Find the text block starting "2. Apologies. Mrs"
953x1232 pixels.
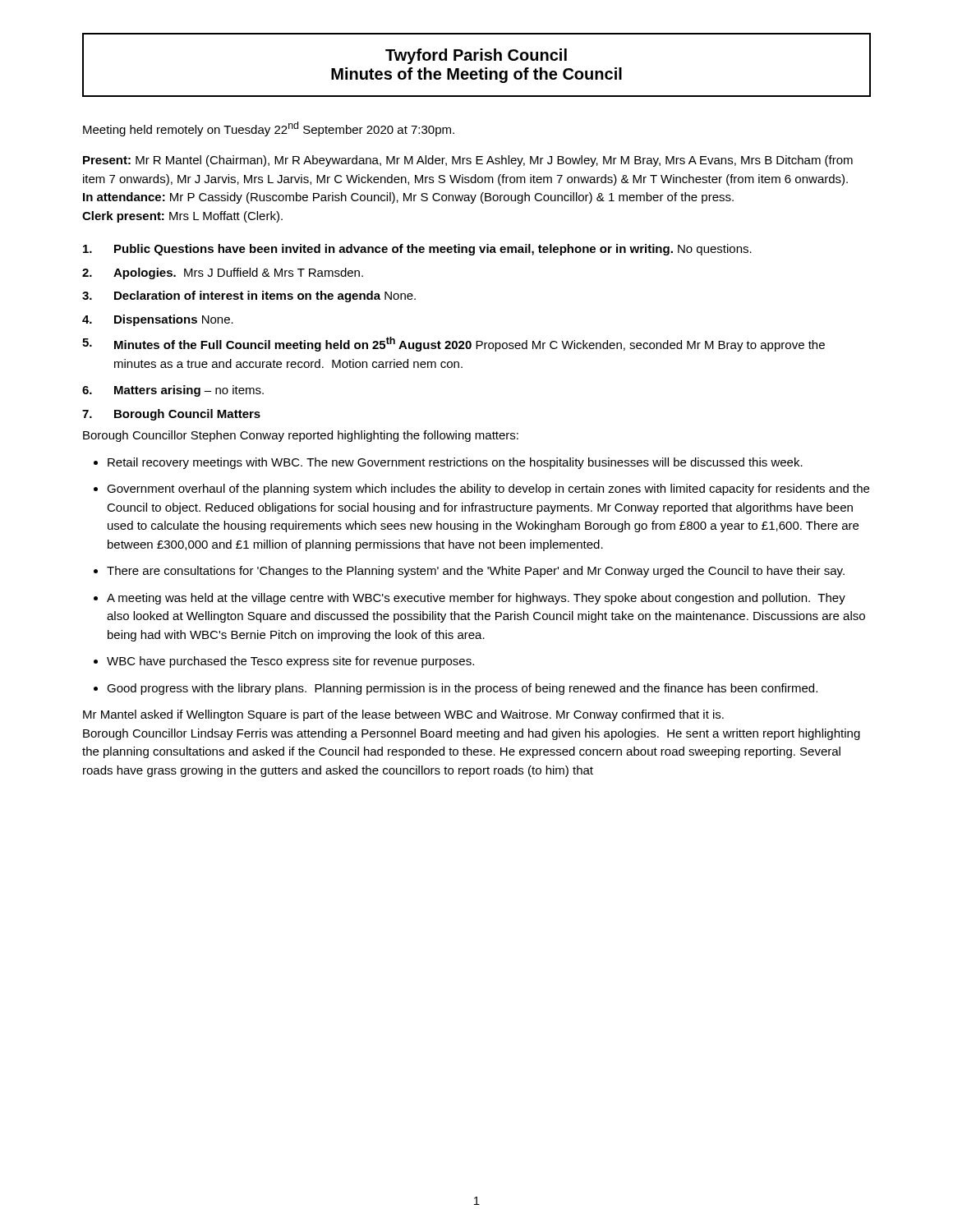(x=223, y=274)
